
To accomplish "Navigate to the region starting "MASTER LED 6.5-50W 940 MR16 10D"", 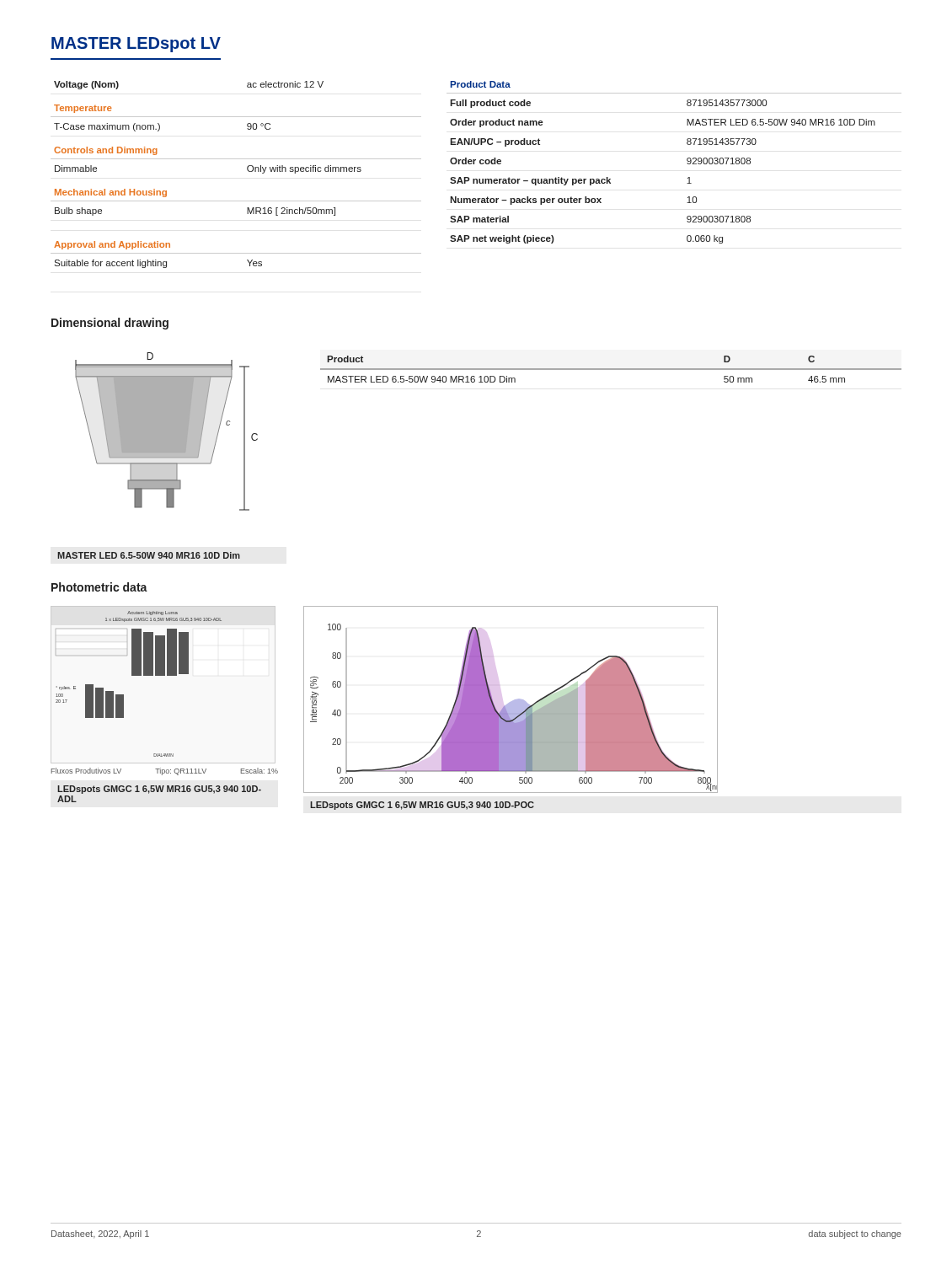I will (149, 555).
